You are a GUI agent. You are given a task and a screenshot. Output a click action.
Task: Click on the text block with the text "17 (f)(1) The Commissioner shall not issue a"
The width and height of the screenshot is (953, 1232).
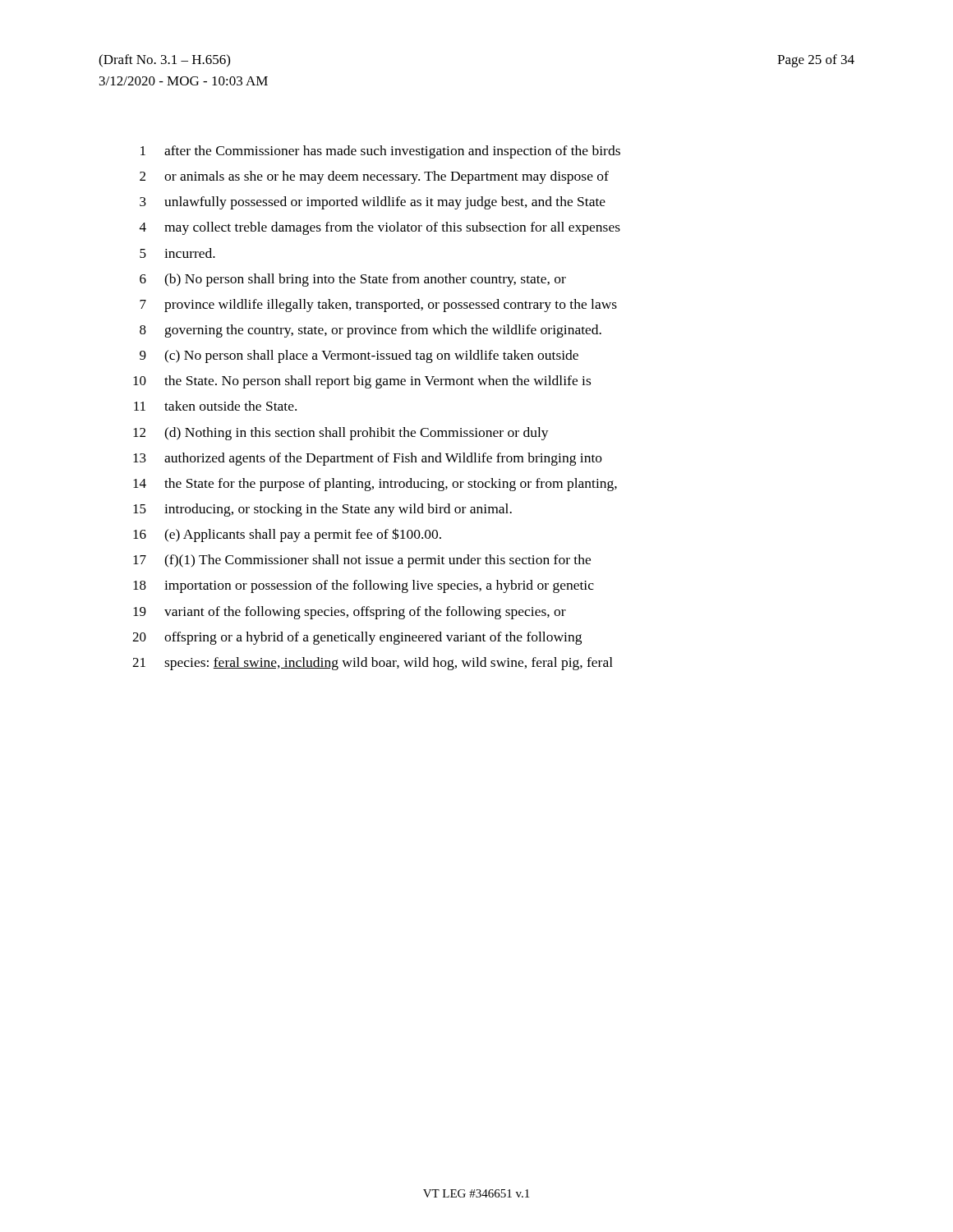476,560
